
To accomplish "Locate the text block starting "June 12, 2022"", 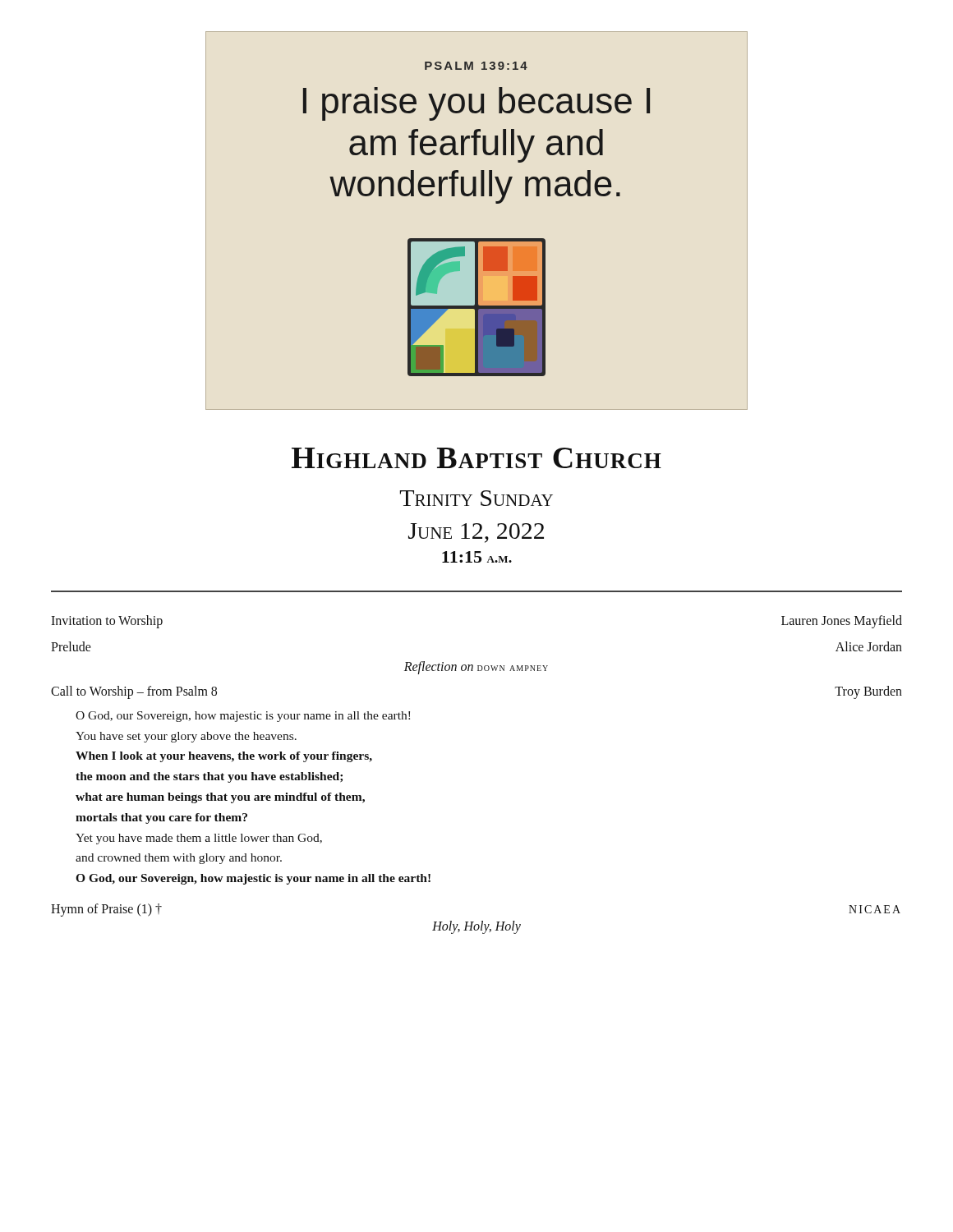I will point(476,530).
